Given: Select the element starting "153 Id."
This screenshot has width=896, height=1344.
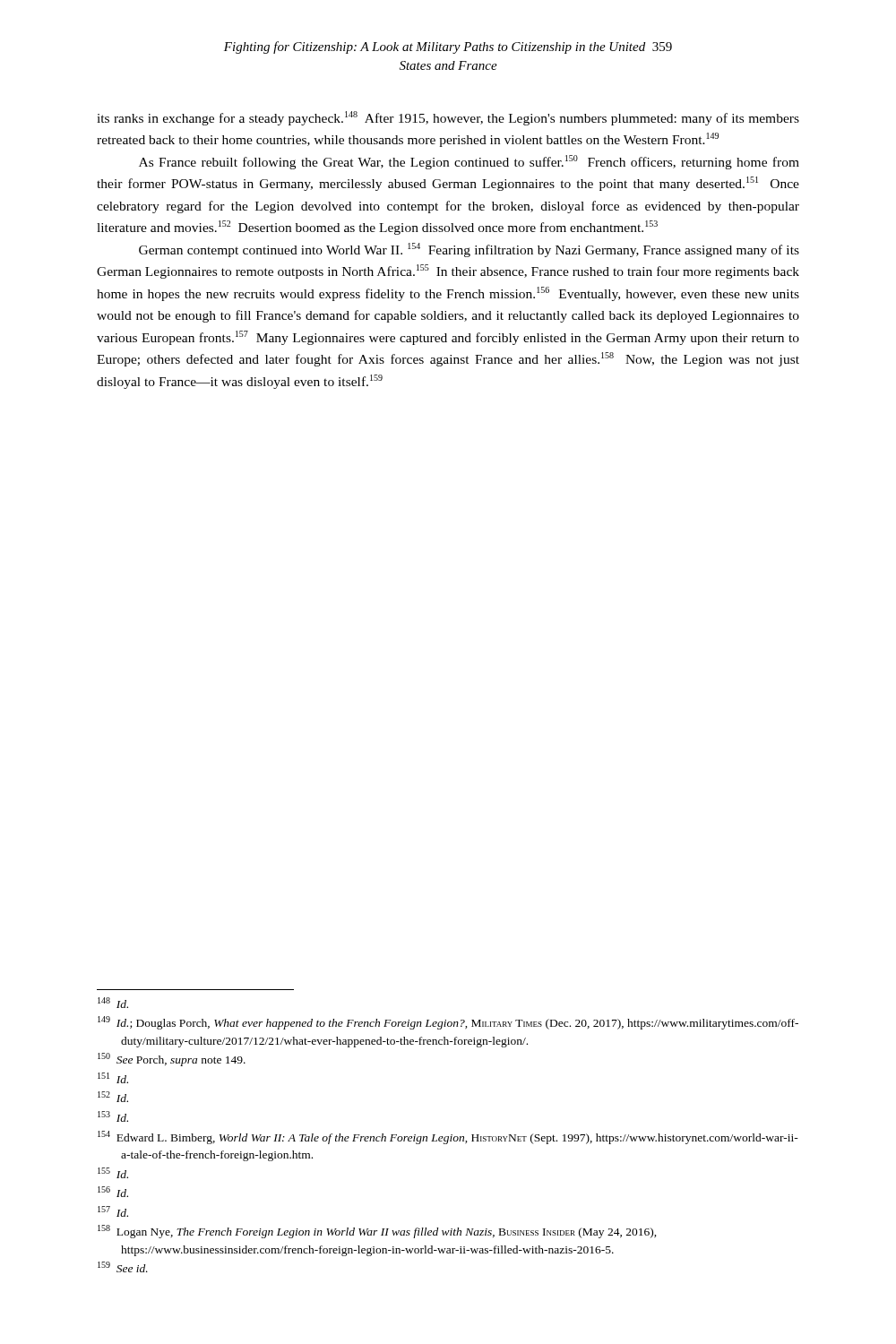Looking at the screenshot, I should (113, 1117).
